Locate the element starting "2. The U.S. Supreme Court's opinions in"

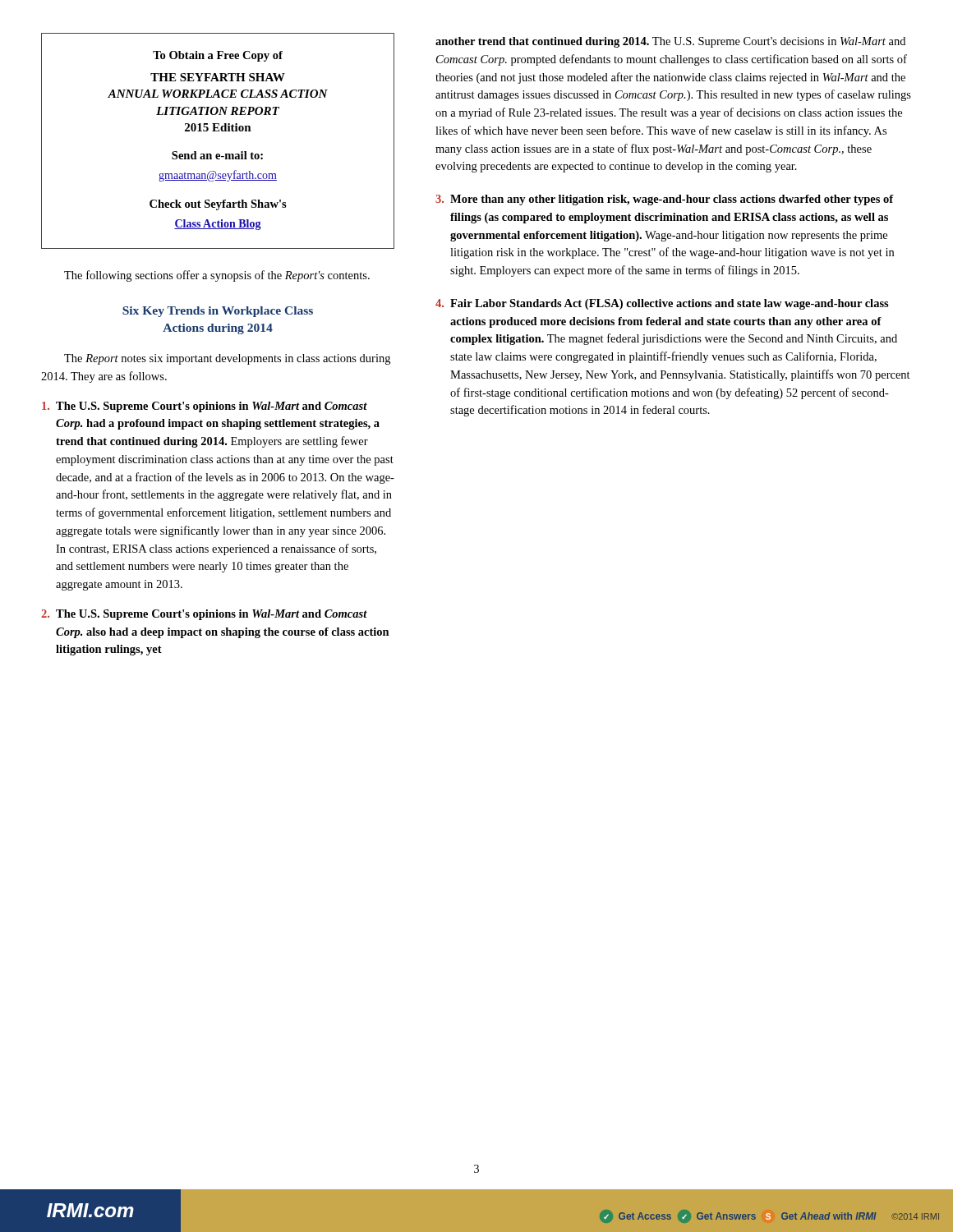coord(218,632)
